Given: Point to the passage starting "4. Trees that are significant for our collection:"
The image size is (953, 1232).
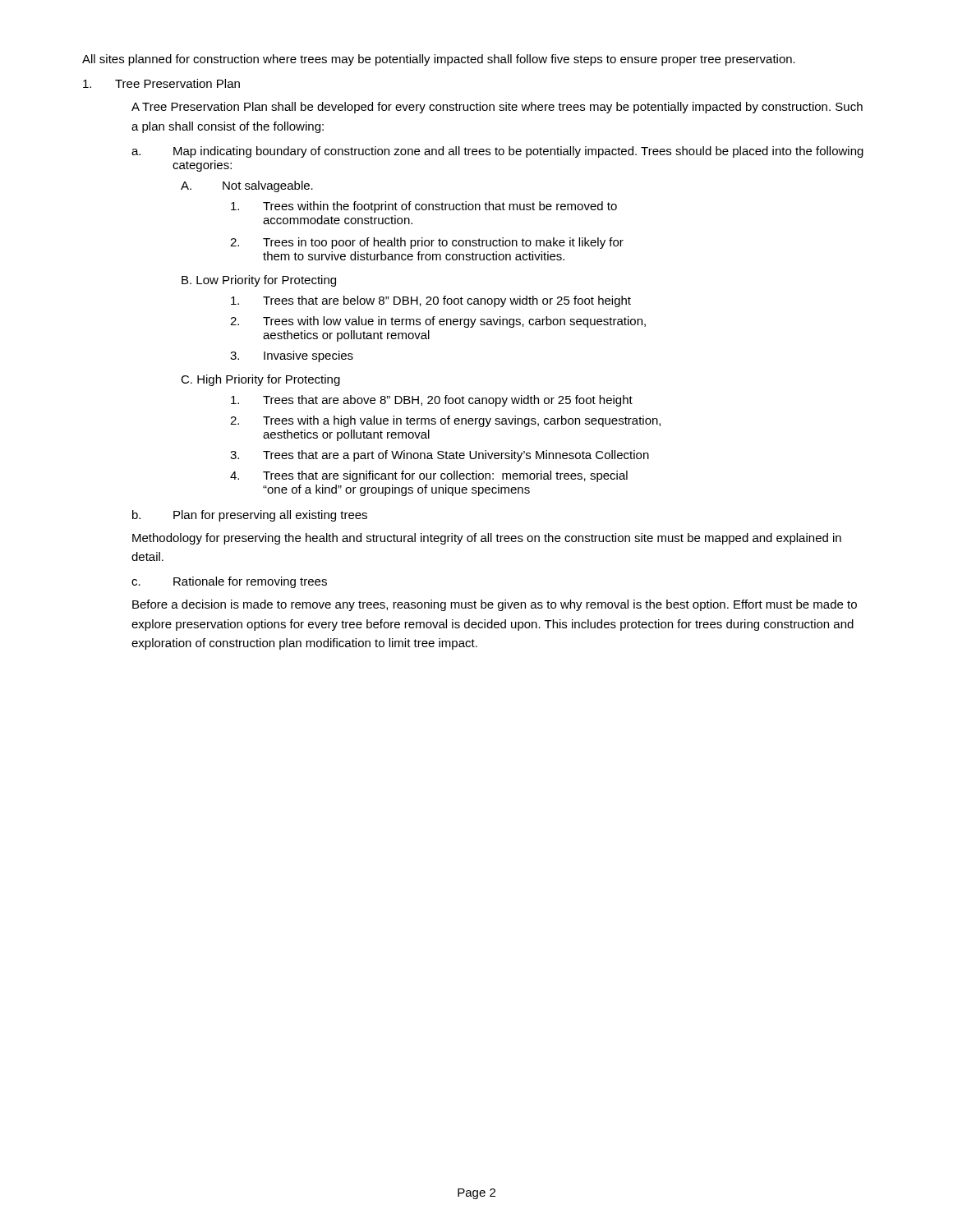Looking at the screenshot, I should click(429, 482).
